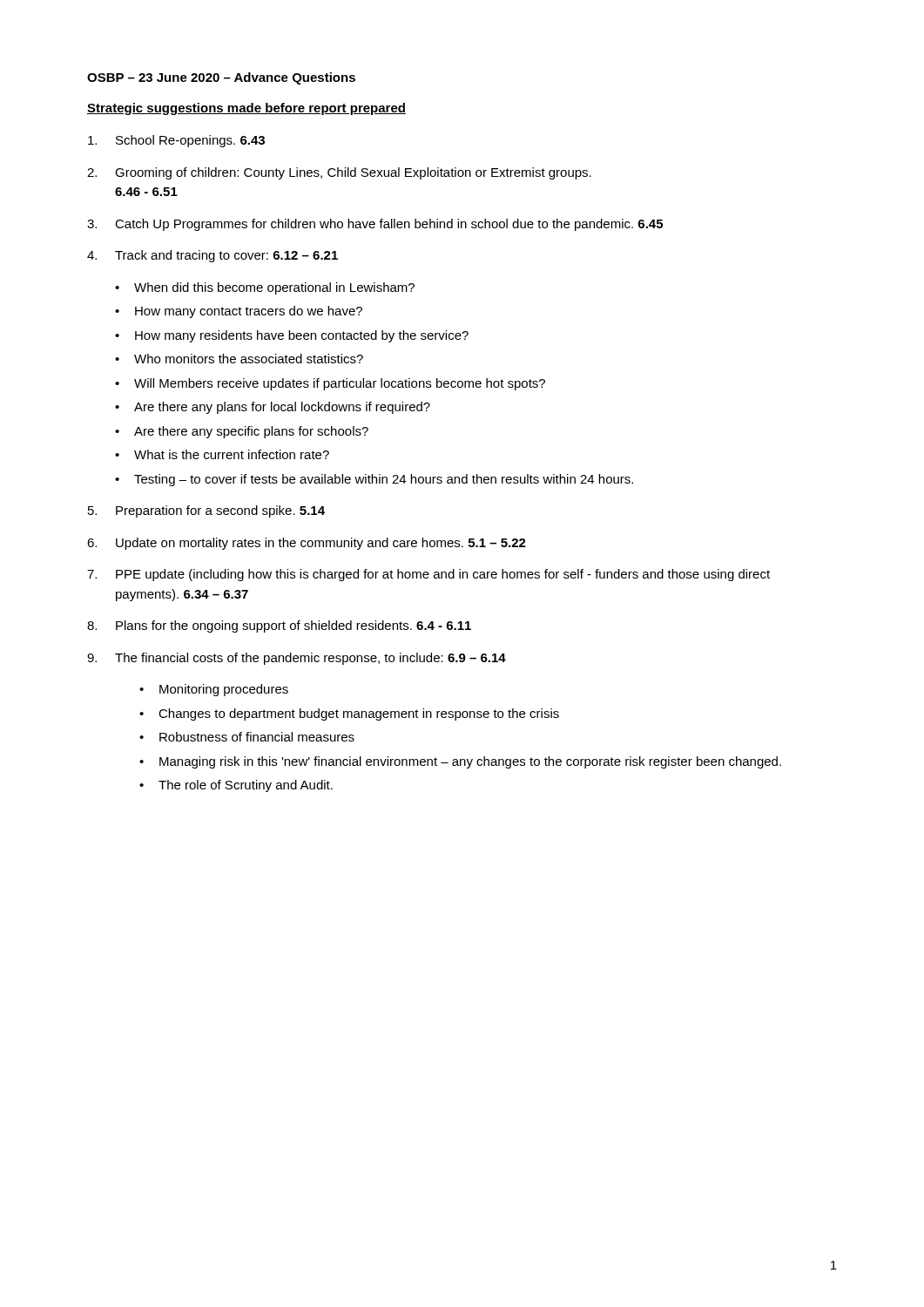Where is the passage that starts "Managing risk in this 'new' financial"?
Viewport: 924px width, 1307px height.
470,761
